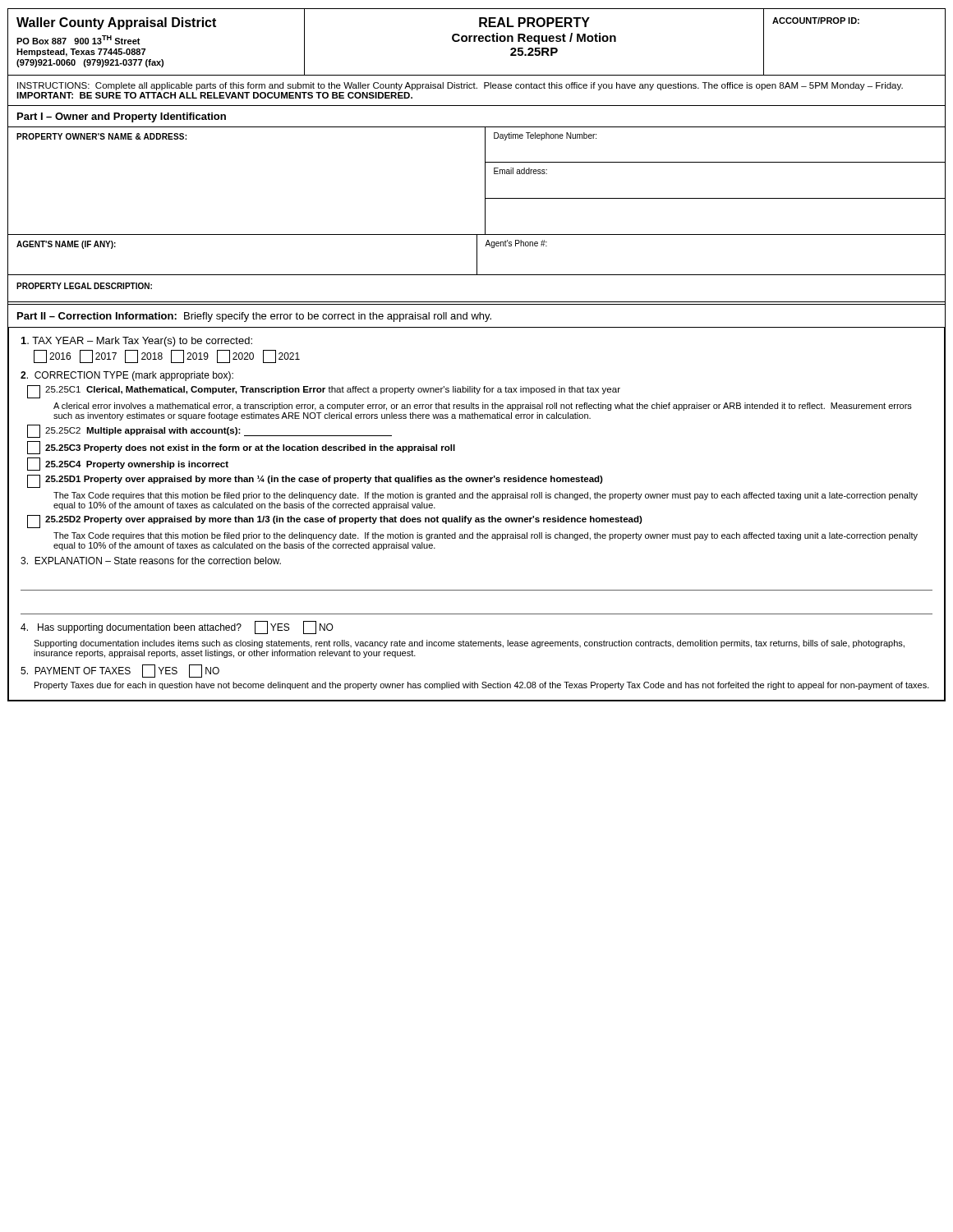Point to the element starting "PAYMENT OF TAXES YES NO"
The image size is (953, 1232).
(x=476, y=677)
